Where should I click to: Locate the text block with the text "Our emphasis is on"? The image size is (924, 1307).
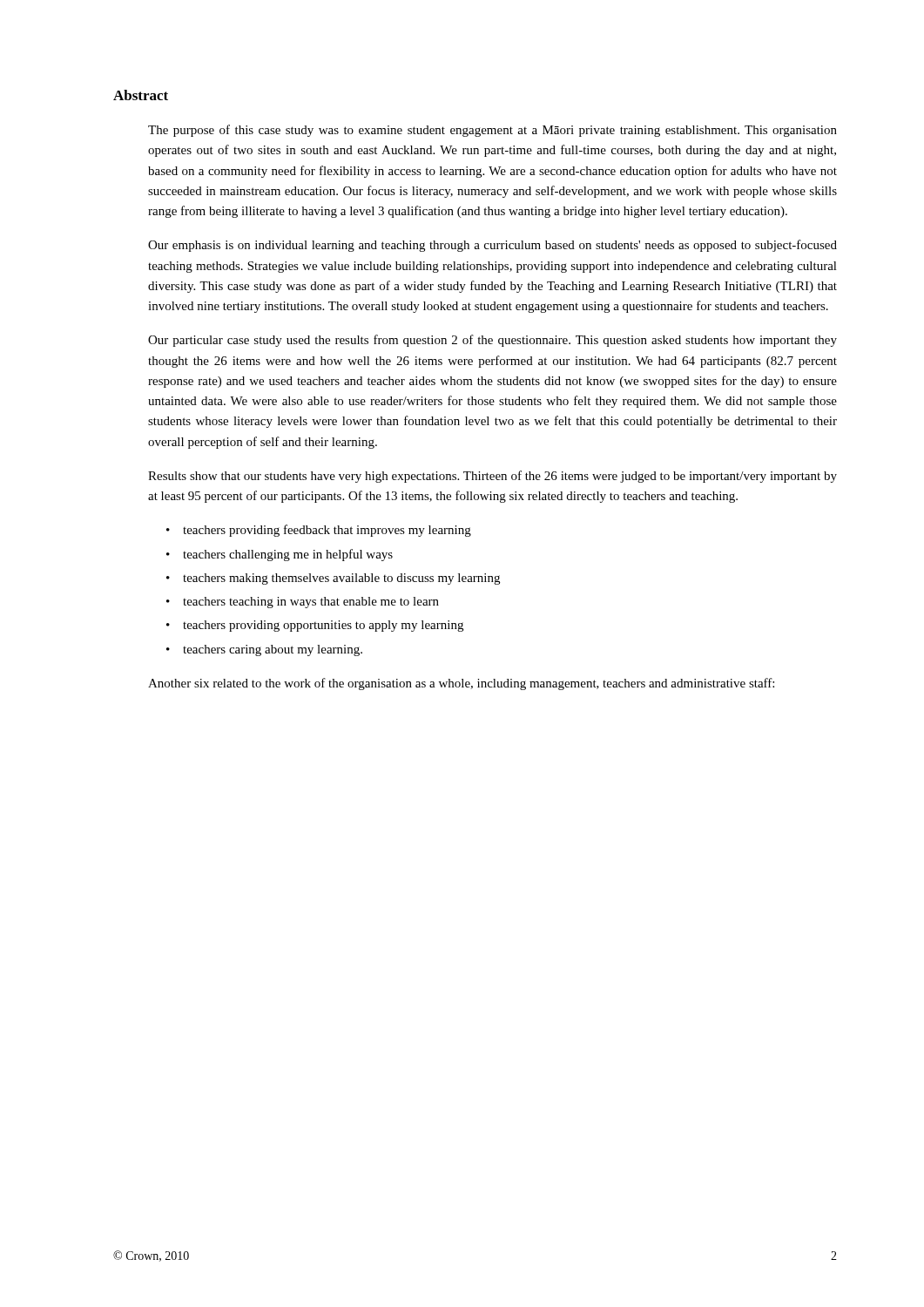[x=492, y=275]
